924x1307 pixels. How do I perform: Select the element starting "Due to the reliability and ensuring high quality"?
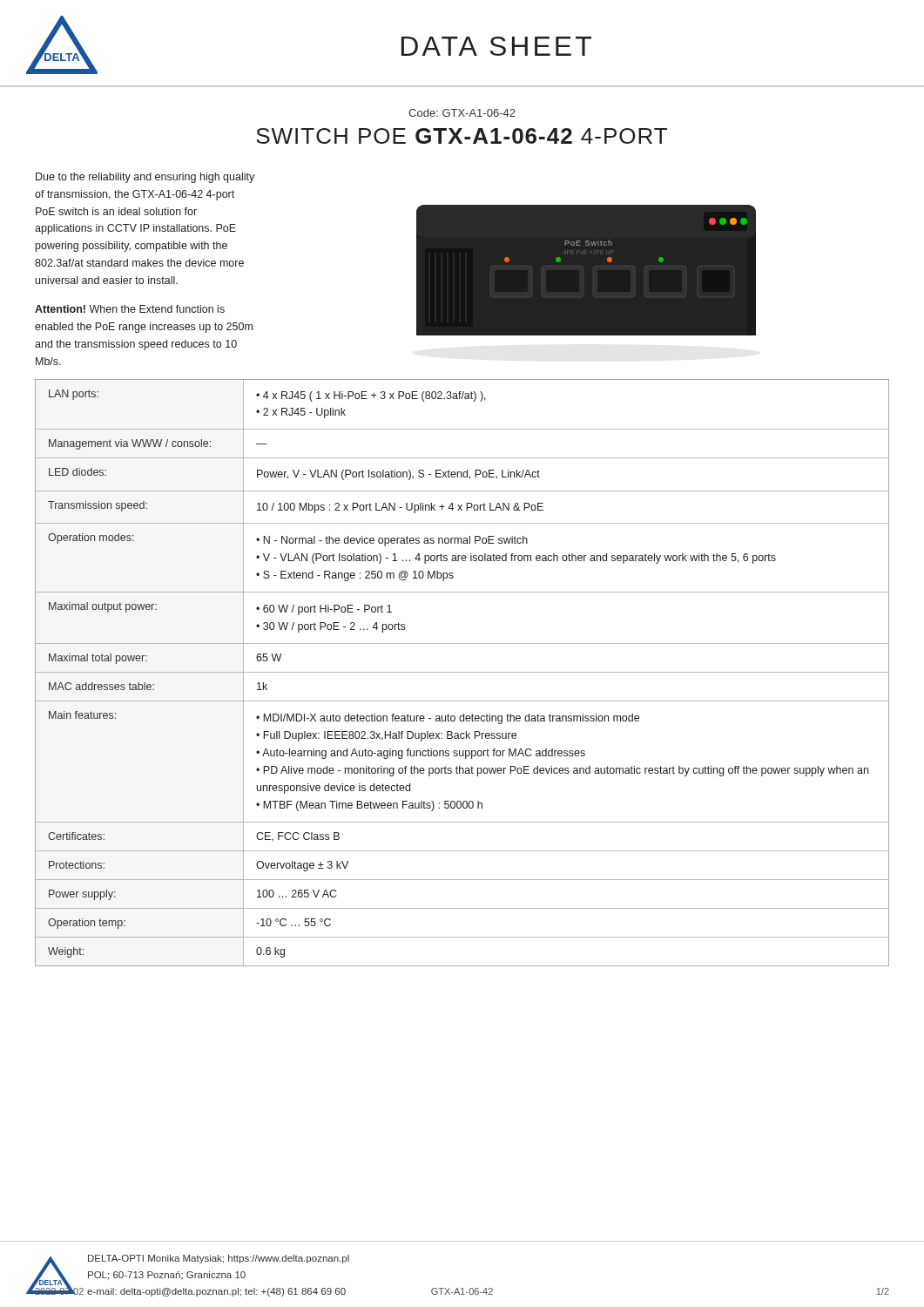[x=146, y=270]
